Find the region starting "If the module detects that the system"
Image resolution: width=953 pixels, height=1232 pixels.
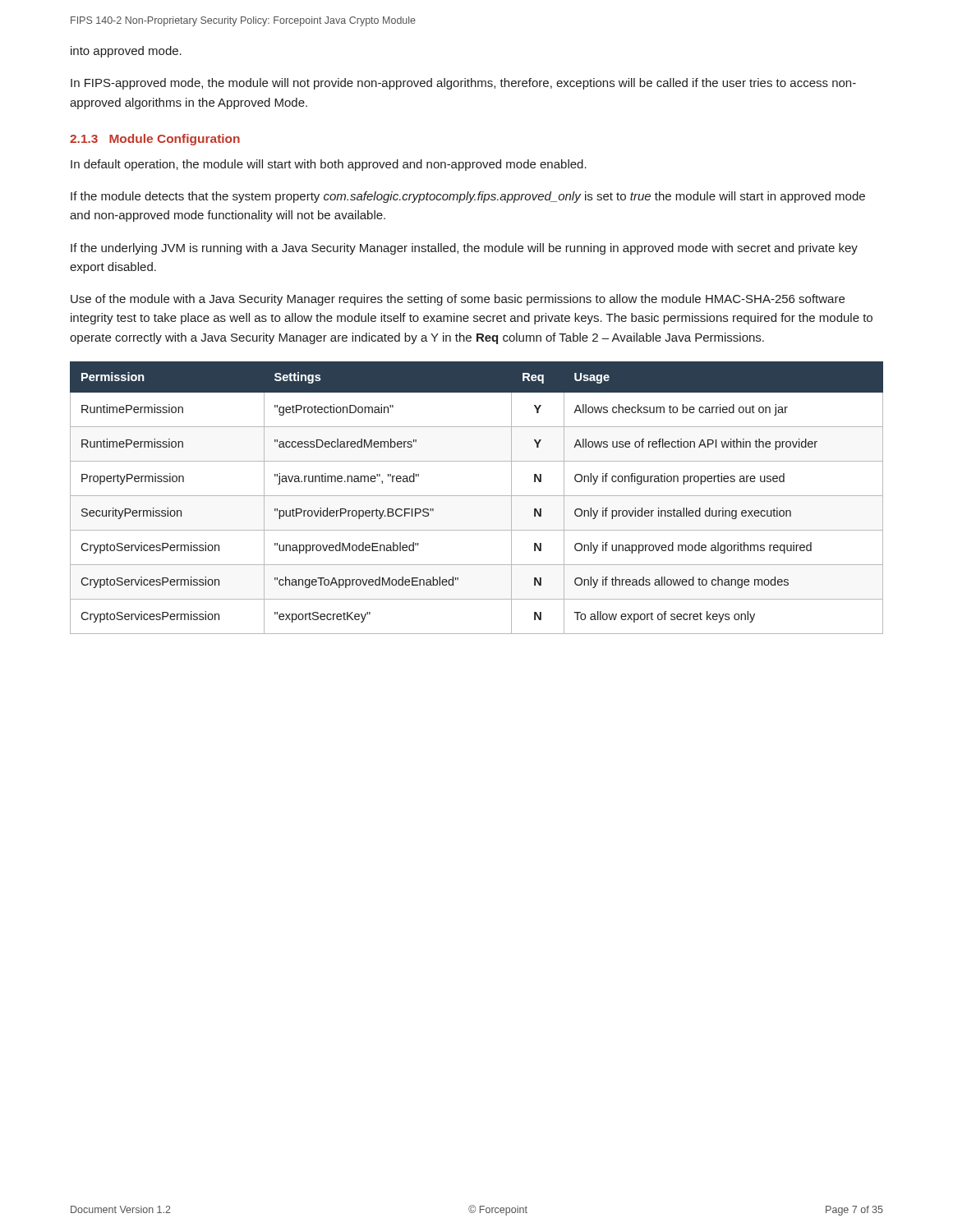(x=468, y=205)
